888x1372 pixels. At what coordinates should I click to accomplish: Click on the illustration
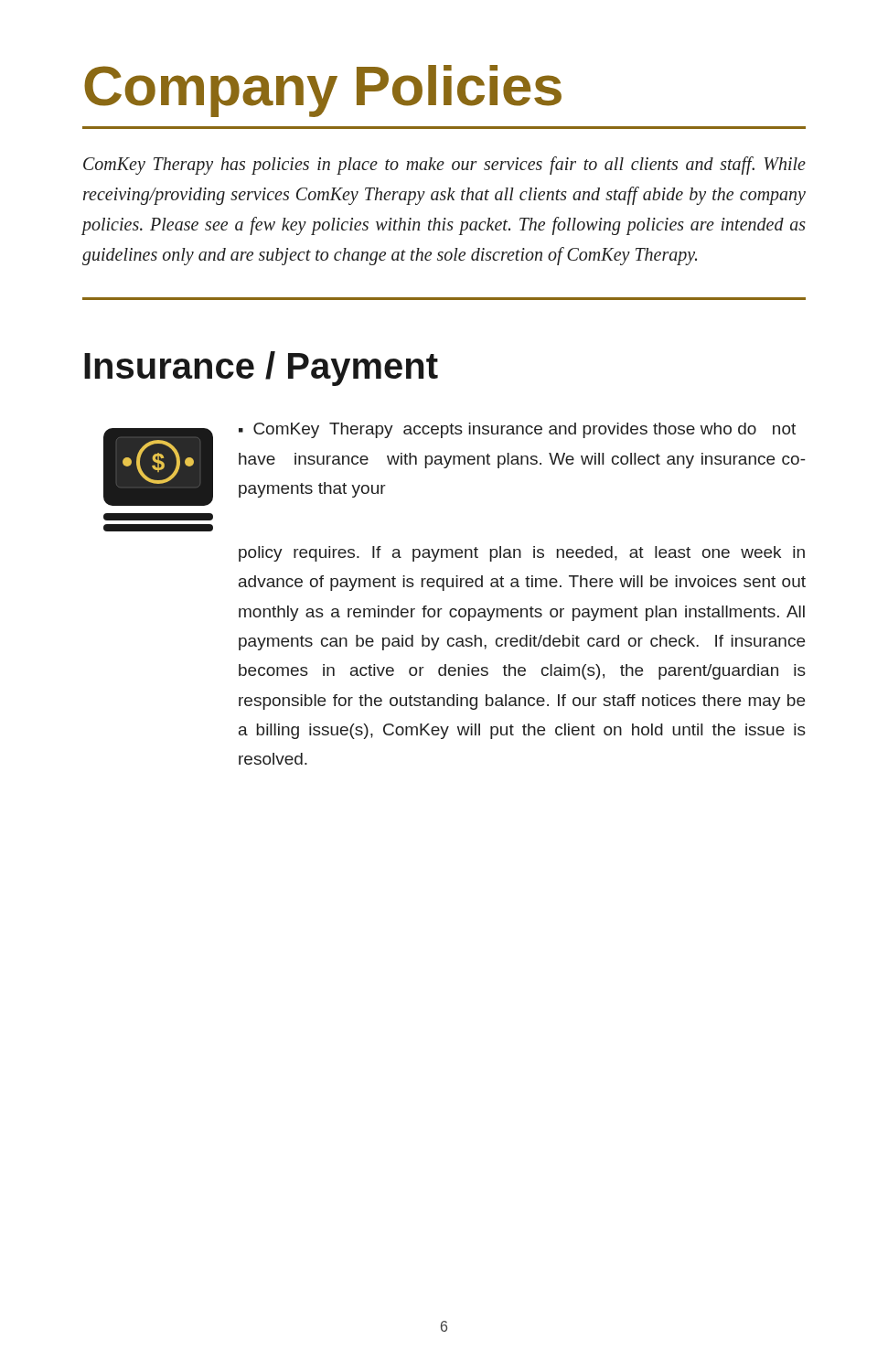[x=160, y=476]
